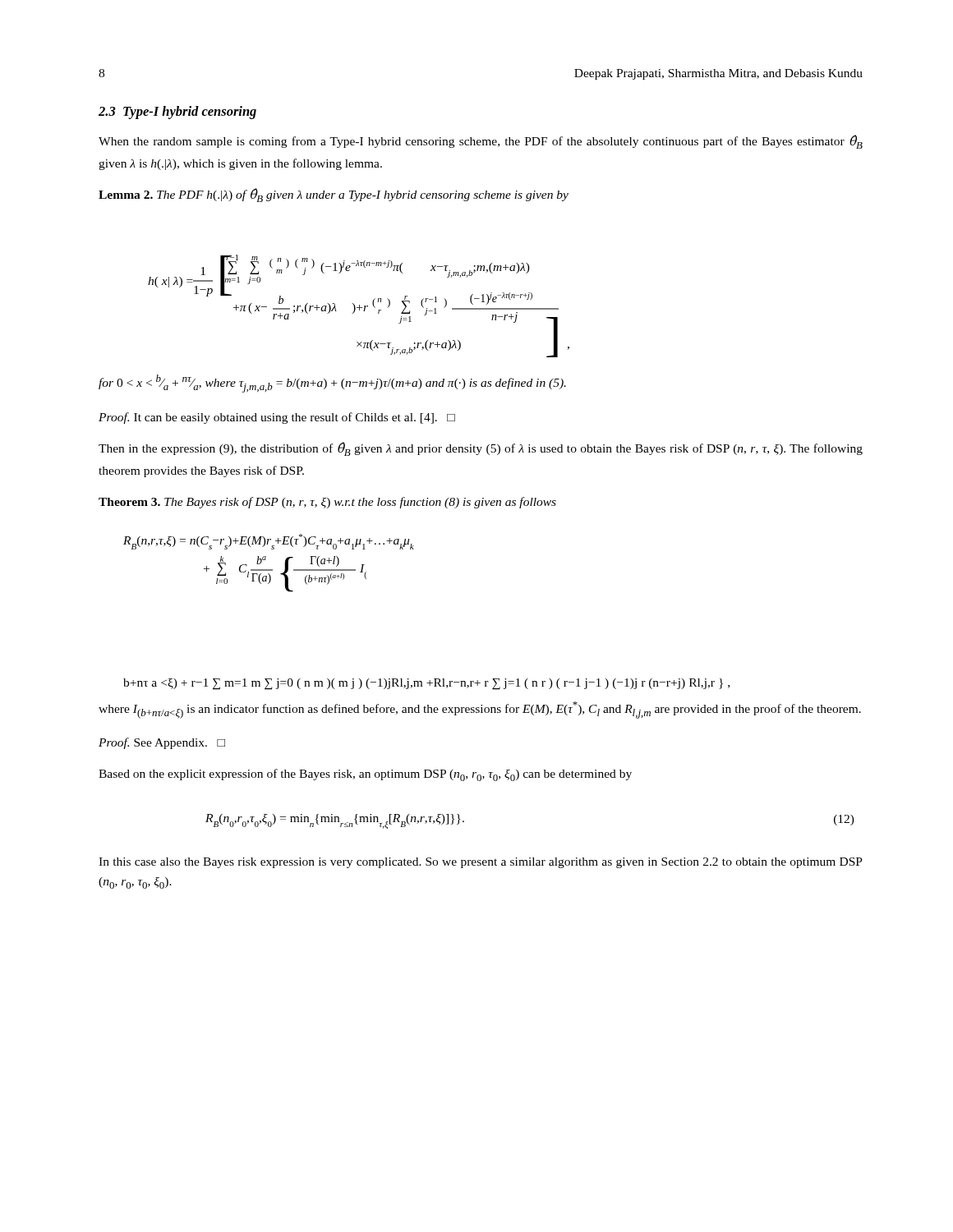
Task: Click on the text starting "for 0 < x < b⁄a +"
Action: coord(333,383)
